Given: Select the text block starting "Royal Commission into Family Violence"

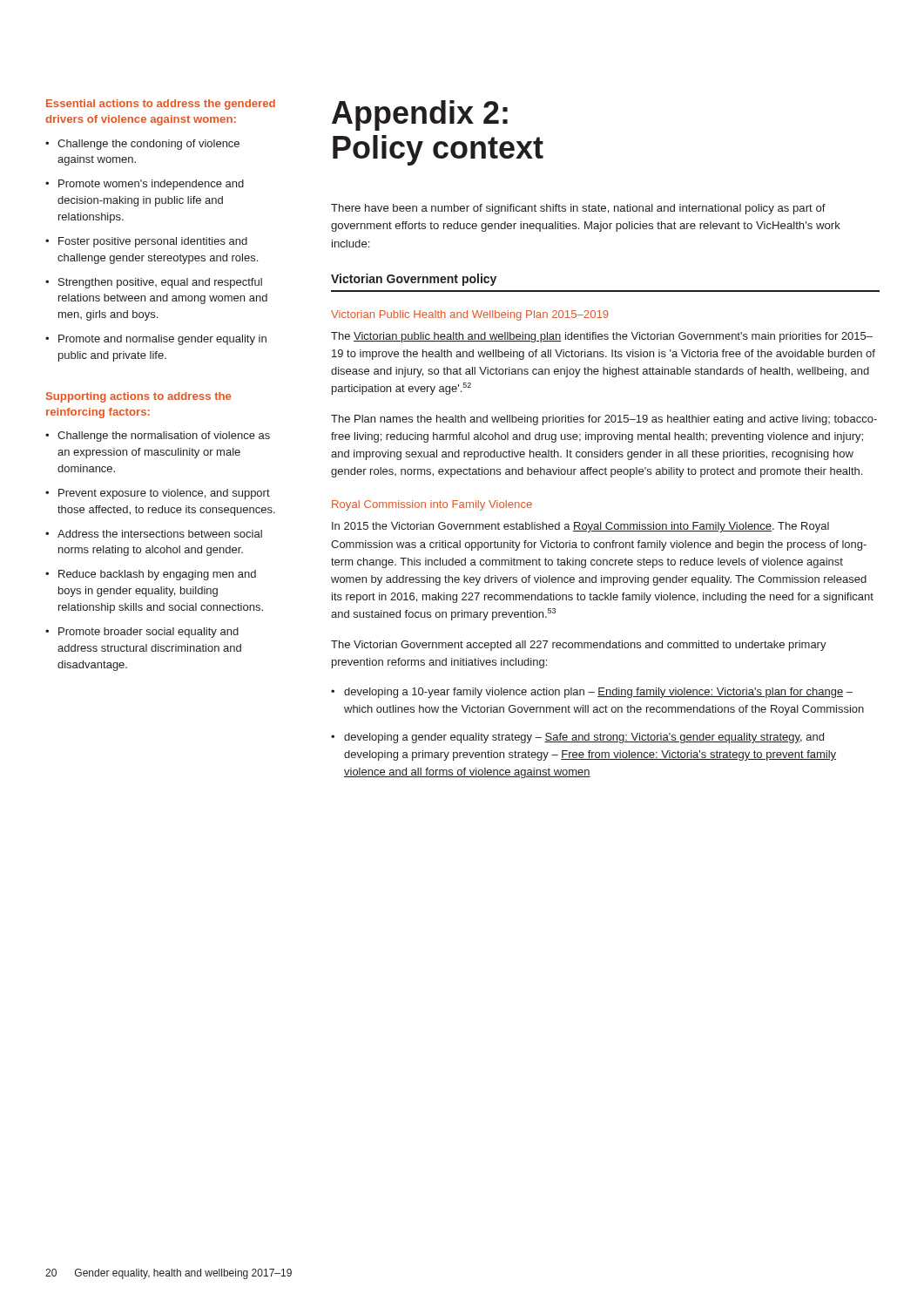Looking at the screenshot, I should click(x=432, y=505).
